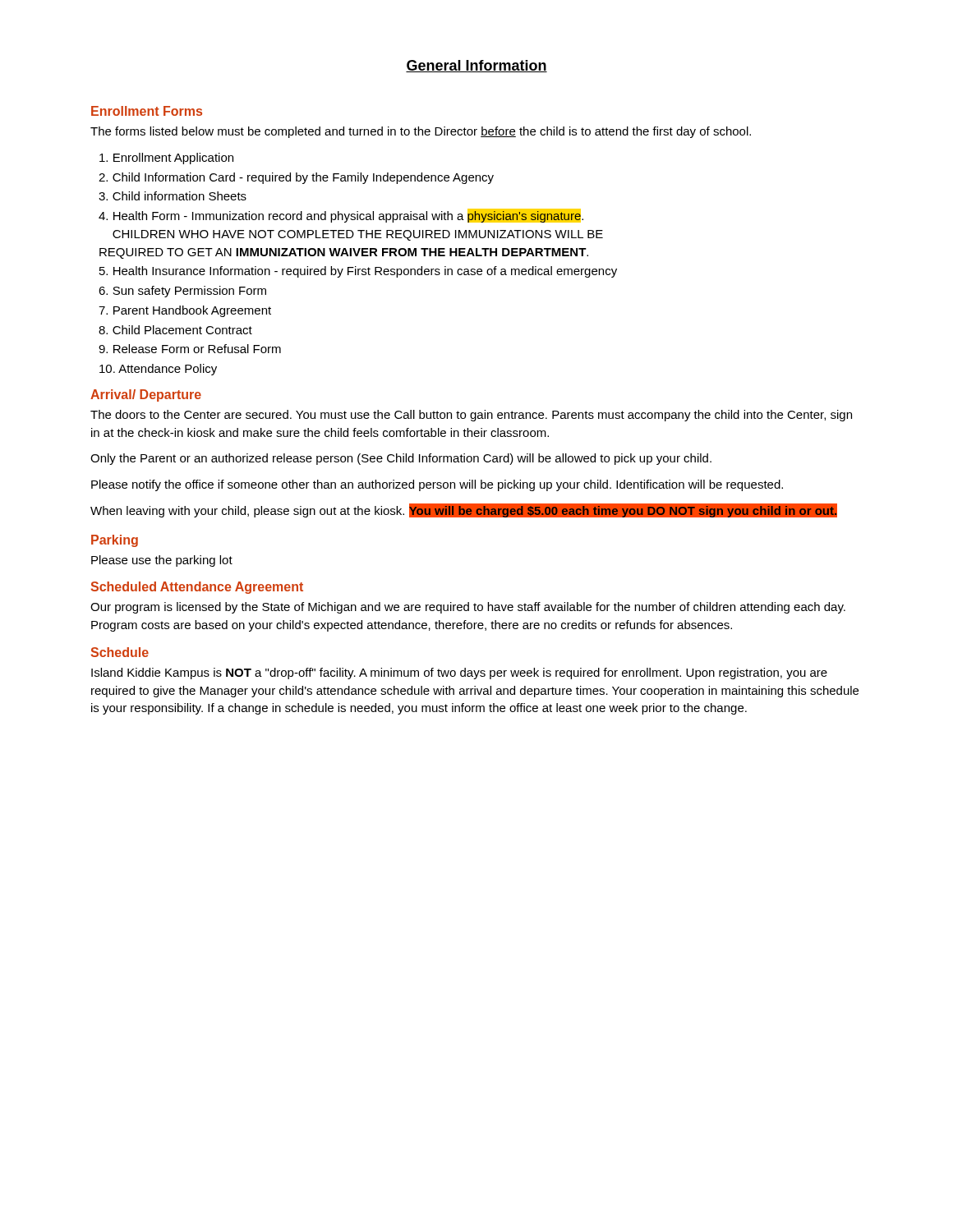Select the list item that says "9. Release Form or"
953x1232 pixels.
pyautogui.click(x=190, y=349)
